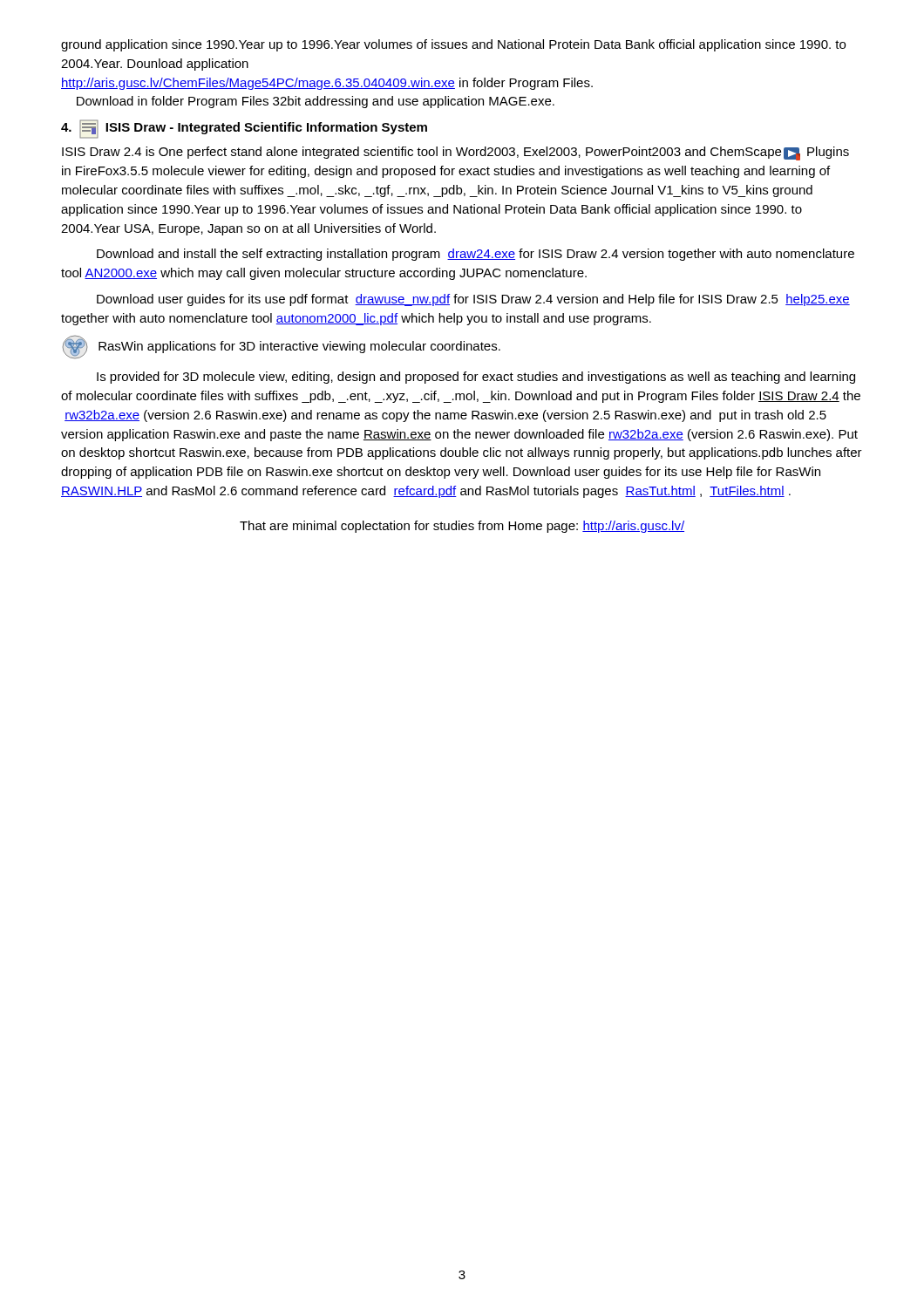Click on the text block that says "Download and install the self extracting"
924x1308 pixels.
point(462,264)
